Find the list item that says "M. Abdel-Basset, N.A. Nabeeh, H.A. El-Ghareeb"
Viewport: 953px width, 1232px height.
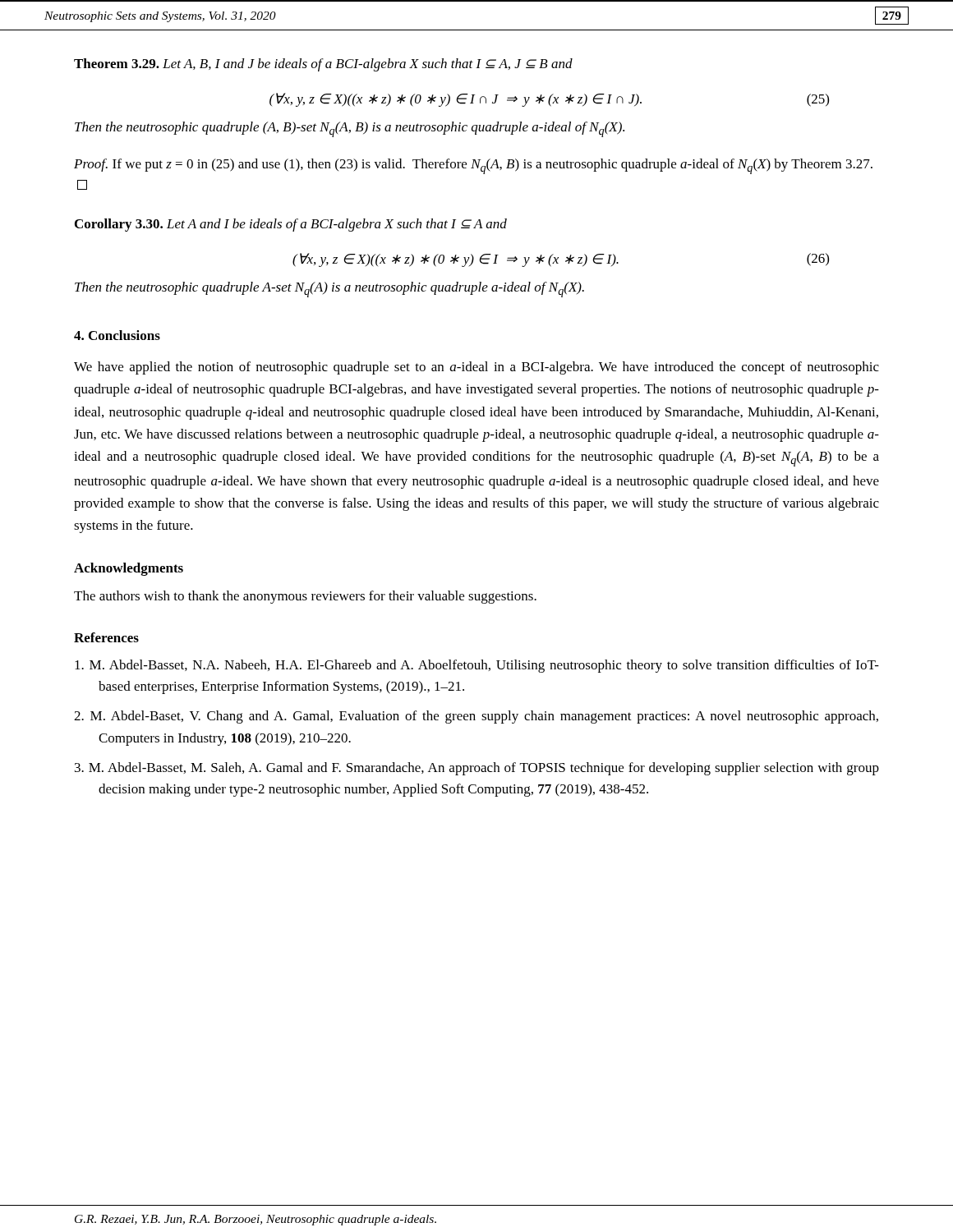point(476,676)
